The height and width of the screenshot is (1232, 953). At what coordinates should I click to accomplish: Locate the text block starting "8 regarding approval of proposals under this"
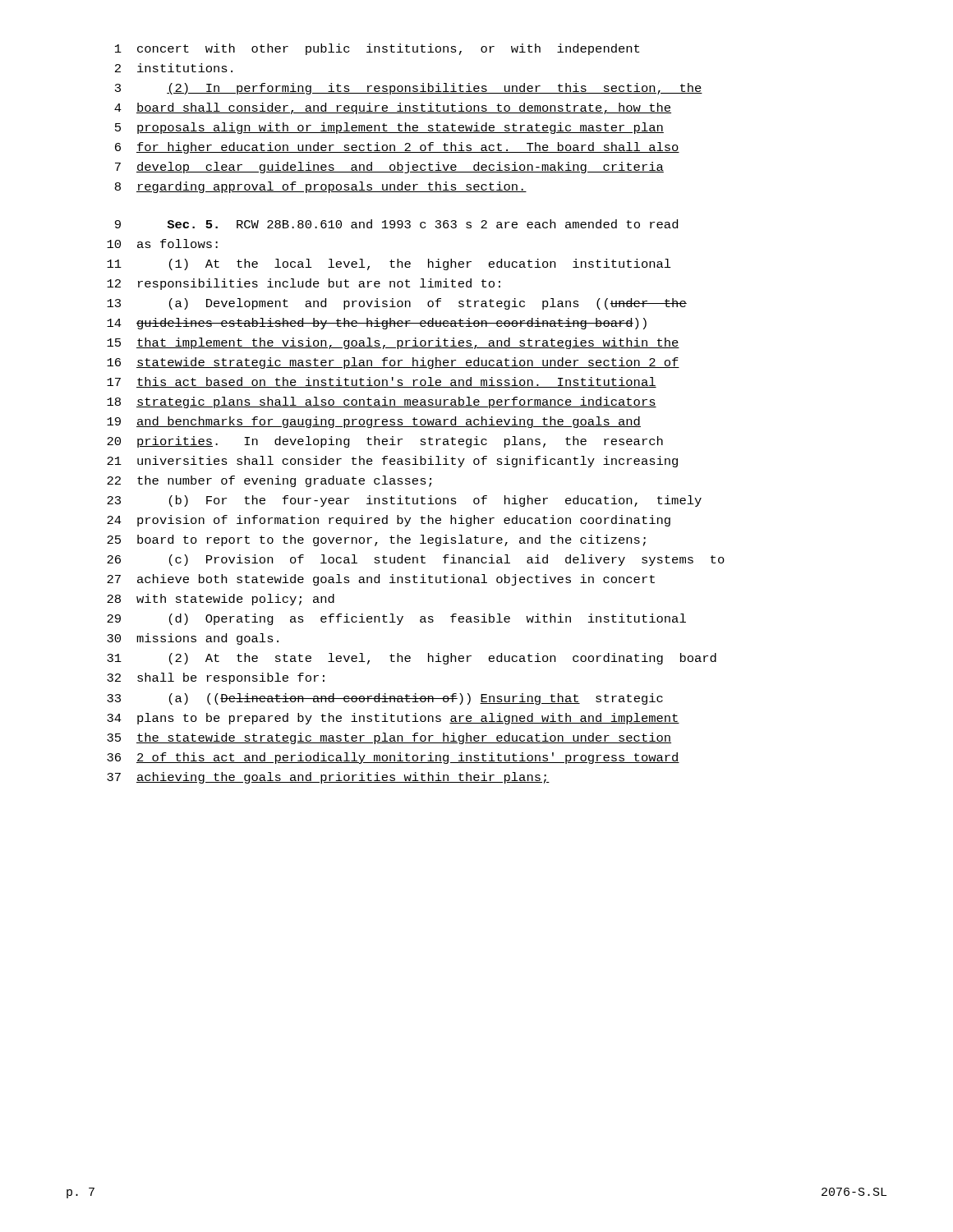tap(485, 187)
